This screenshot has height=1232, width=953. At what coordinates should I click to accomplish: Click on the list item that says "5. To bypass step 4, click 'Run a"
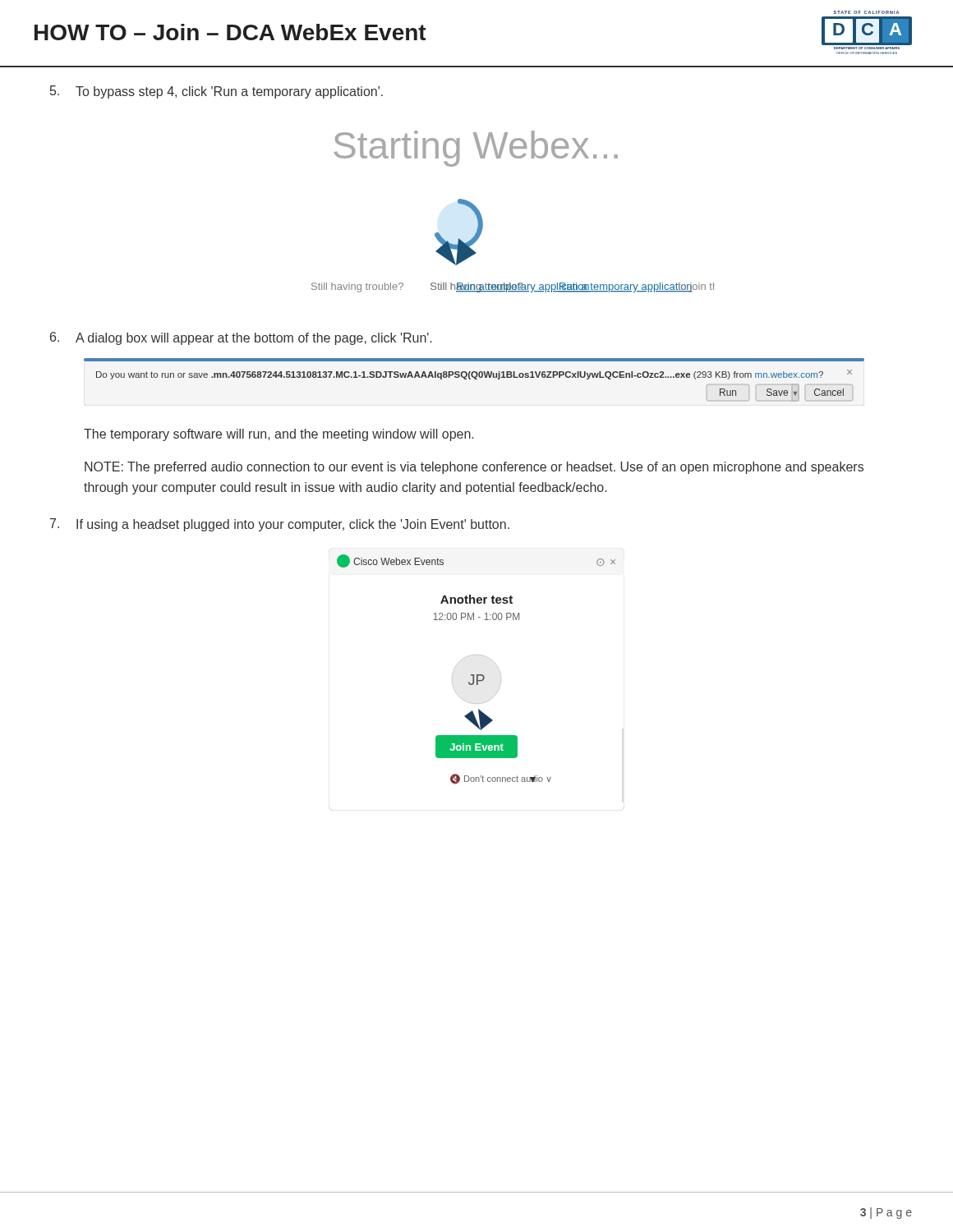[x=217, y=92]
